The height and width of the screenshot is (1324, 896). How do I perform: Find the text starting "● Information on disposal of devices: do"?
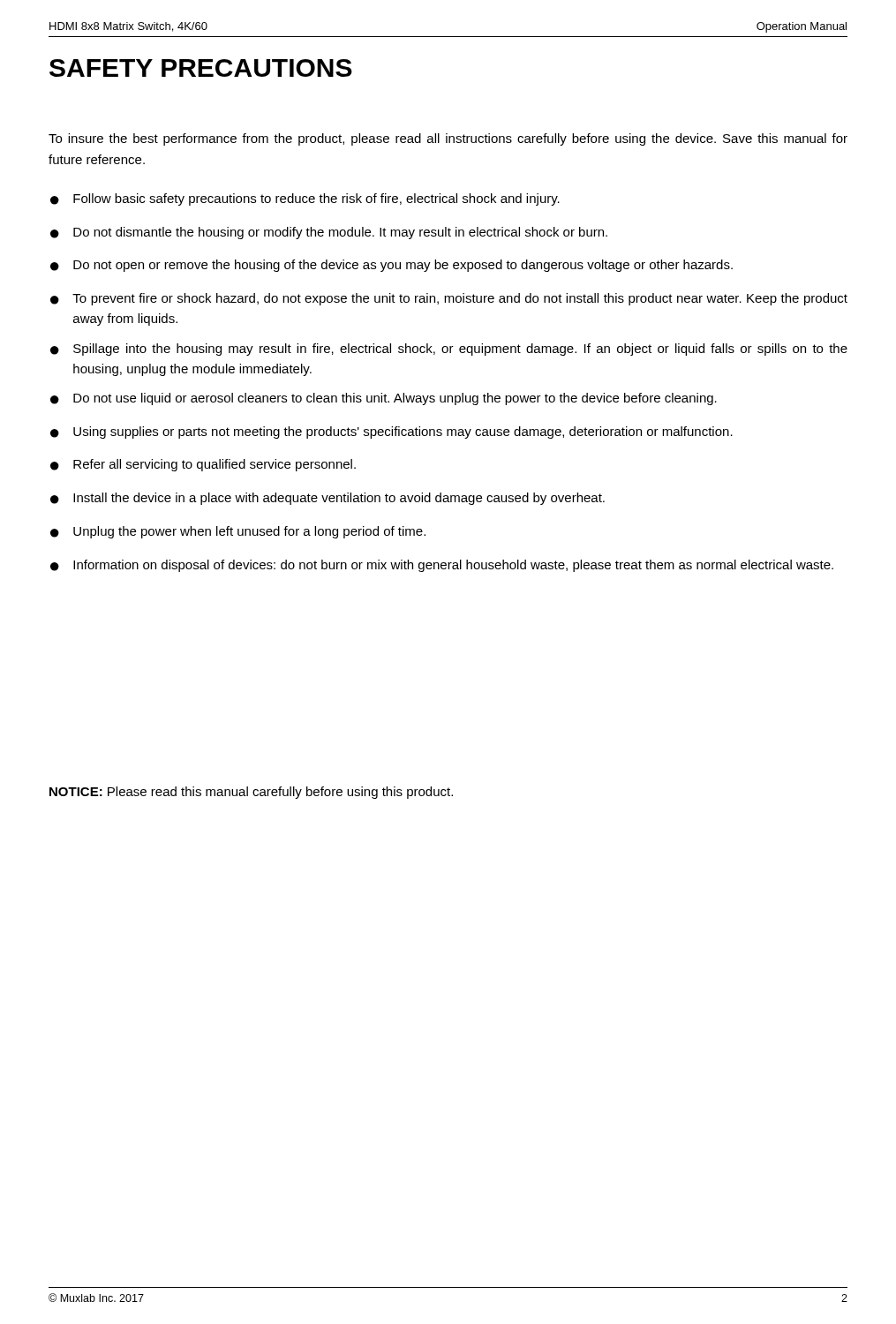coord(448,566)
